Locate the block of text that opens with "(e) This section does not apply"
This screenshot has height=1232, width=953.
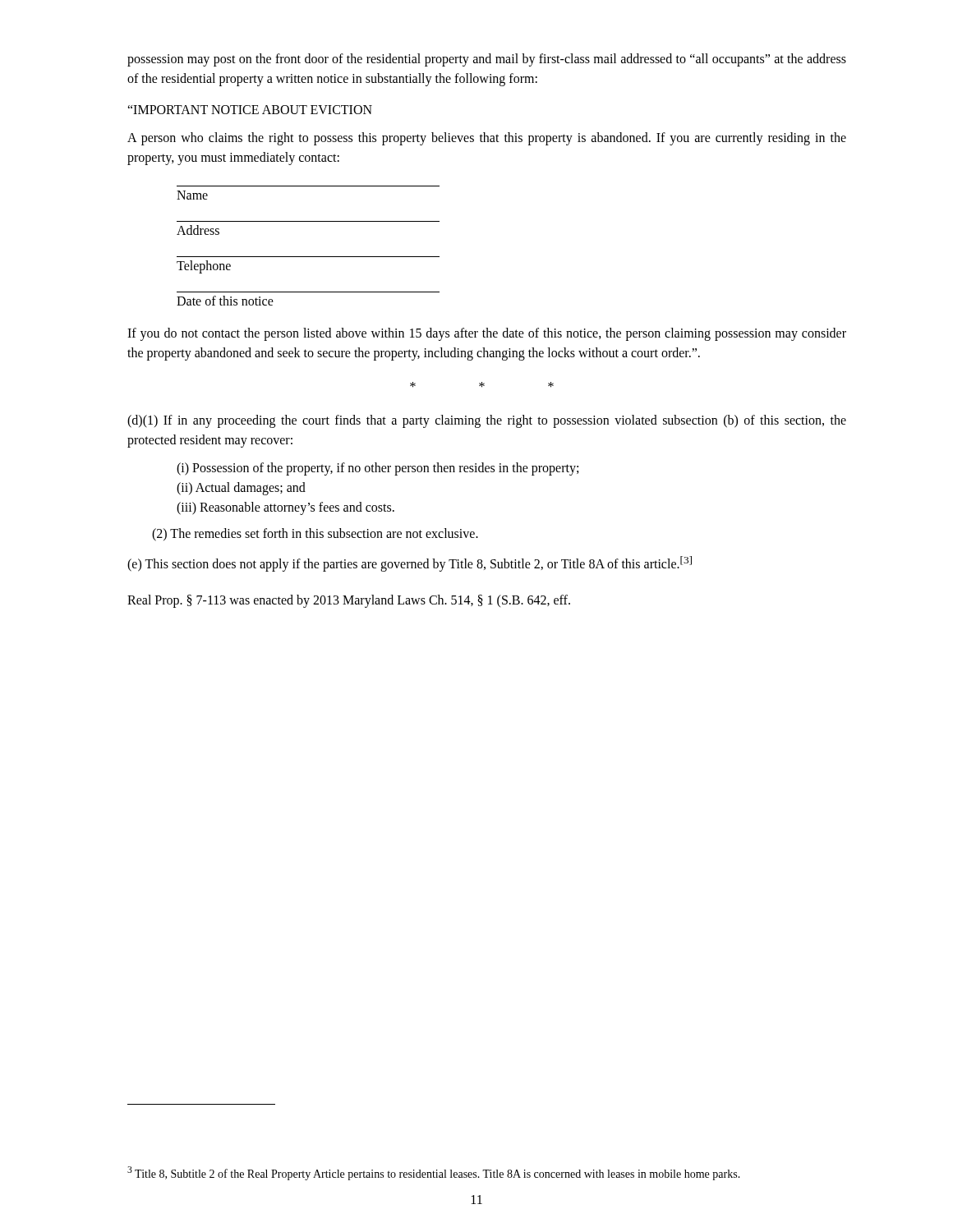[487, 563]
